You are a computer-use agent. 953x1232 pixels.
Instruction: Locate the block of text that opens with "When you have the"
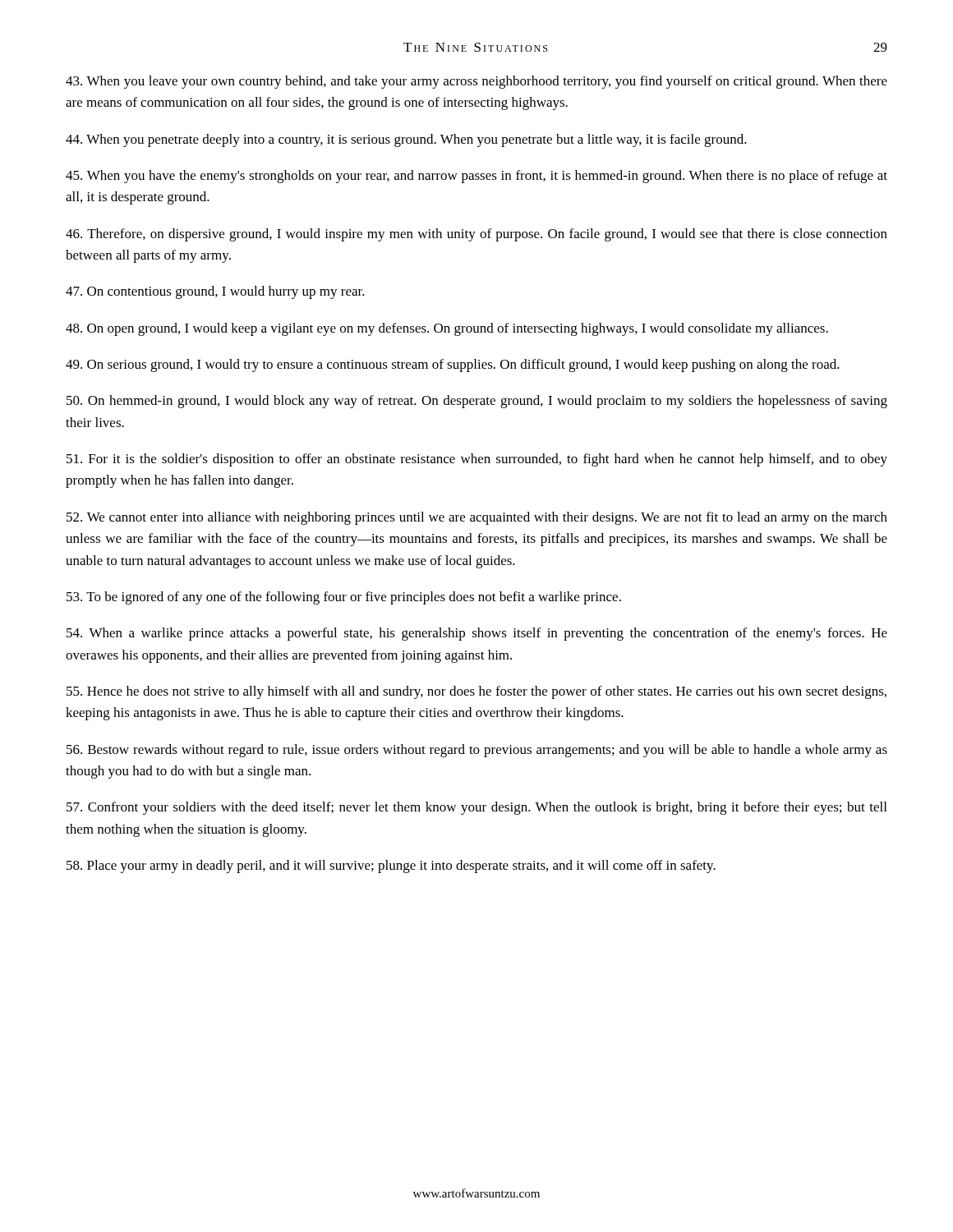pyautogui.click(x=476, y=186)
